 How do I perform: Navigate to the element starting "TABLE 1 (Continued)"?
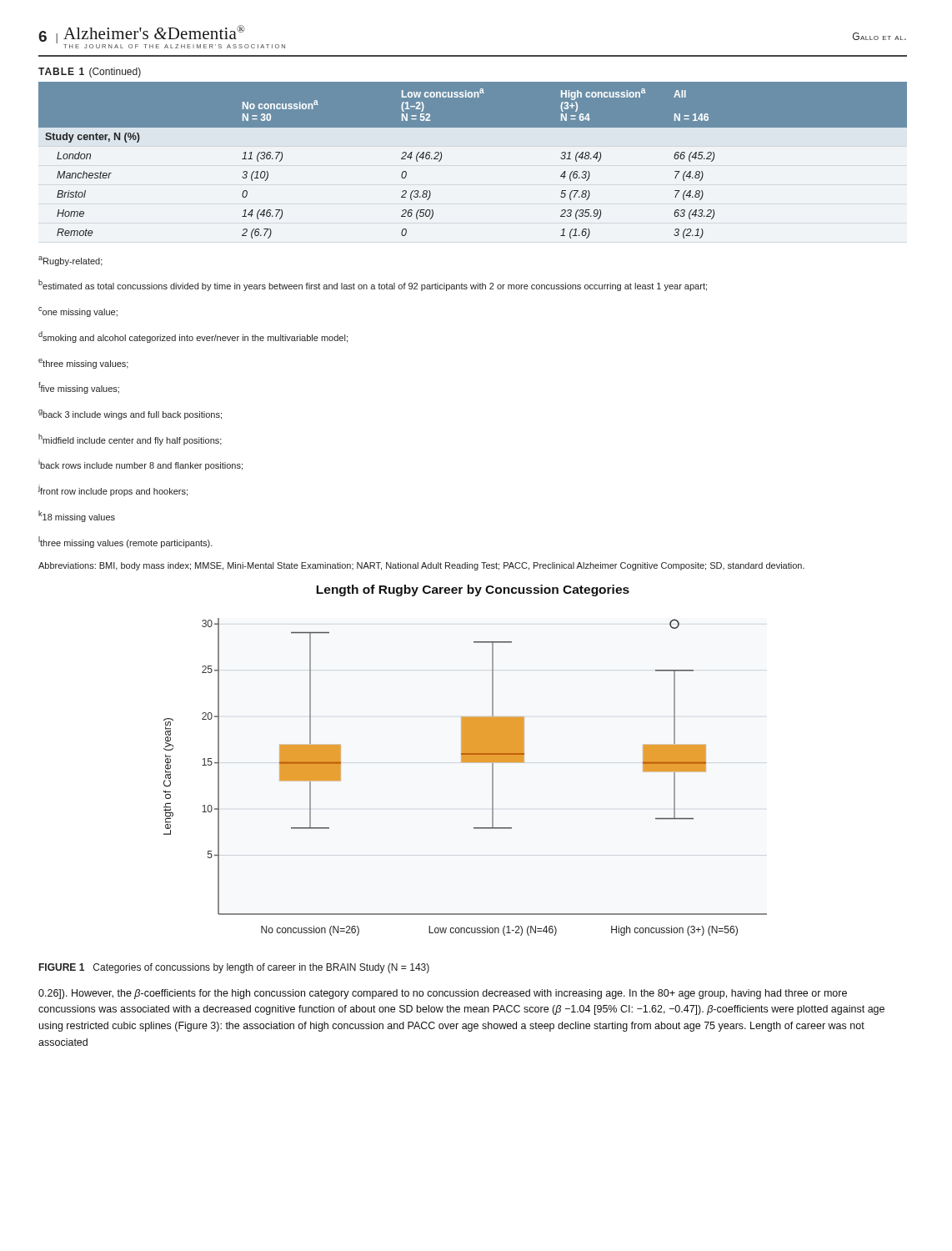point(90,71)
